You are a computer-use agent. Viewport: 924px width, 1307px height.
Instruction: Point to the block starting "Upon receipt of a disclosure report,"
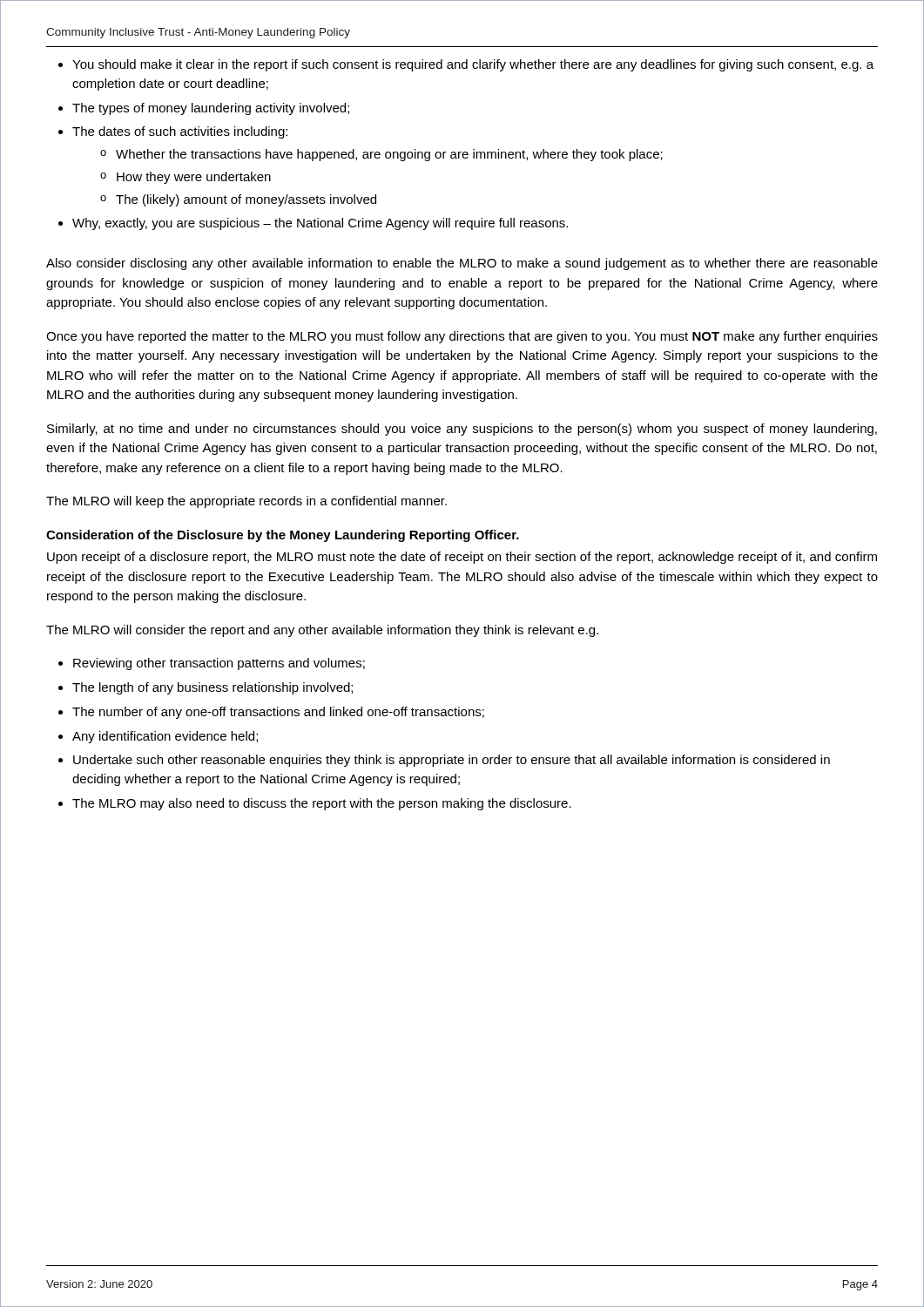pos(462,576)
